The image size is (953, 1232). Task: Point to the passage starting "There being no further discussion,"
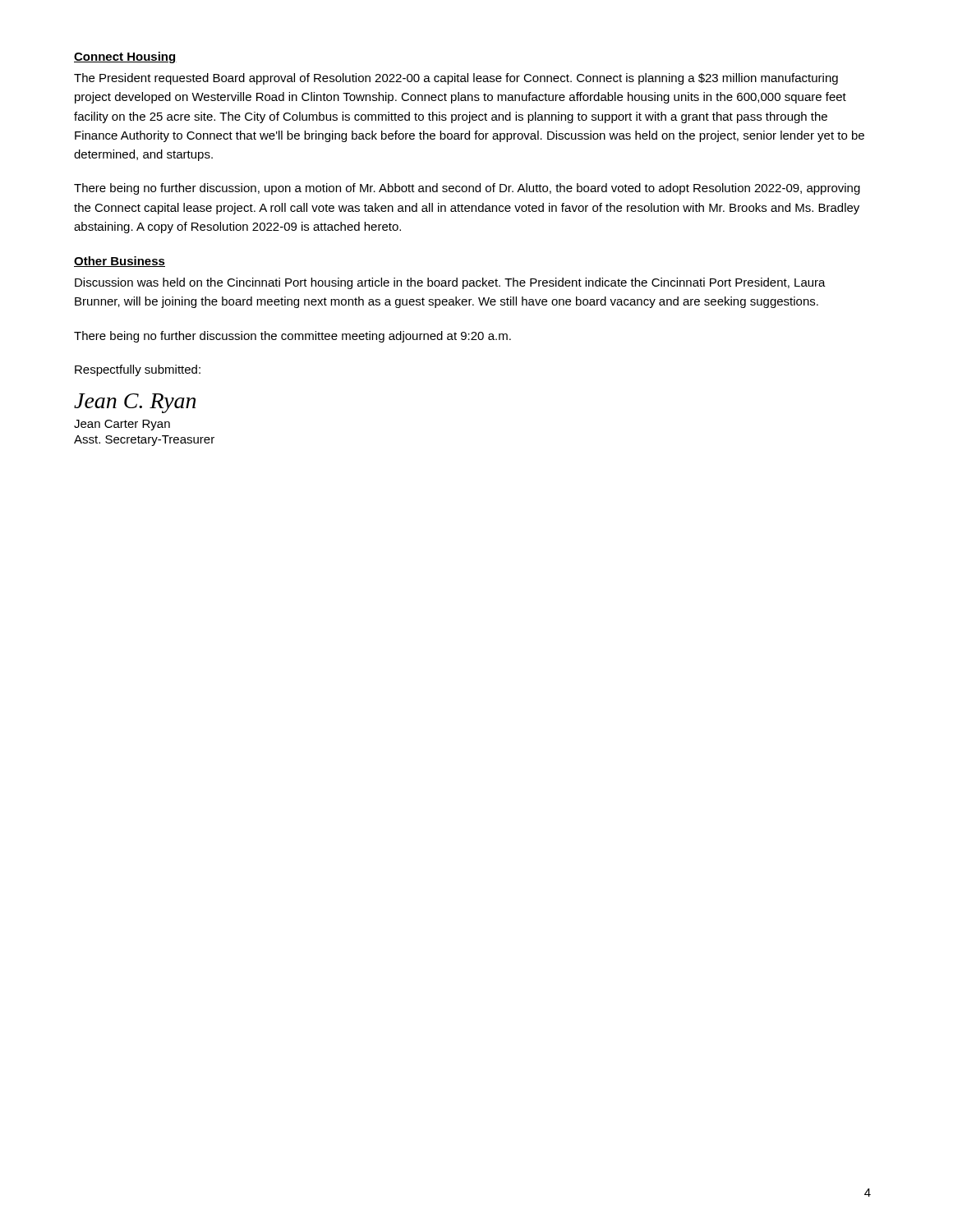pos(467,207)
